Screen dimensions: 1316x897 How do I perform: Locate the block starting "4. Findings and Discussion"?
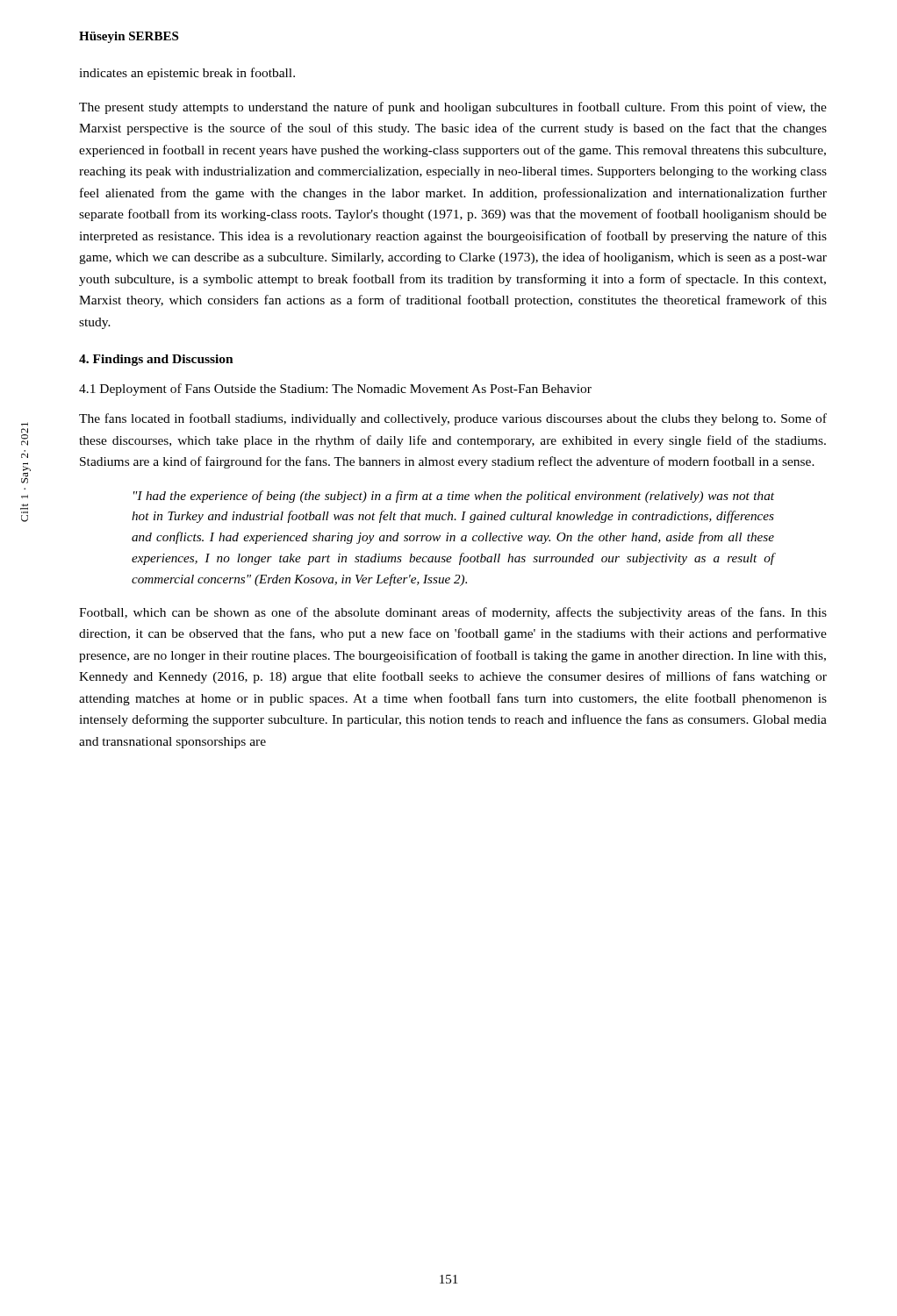click(156, 358)
